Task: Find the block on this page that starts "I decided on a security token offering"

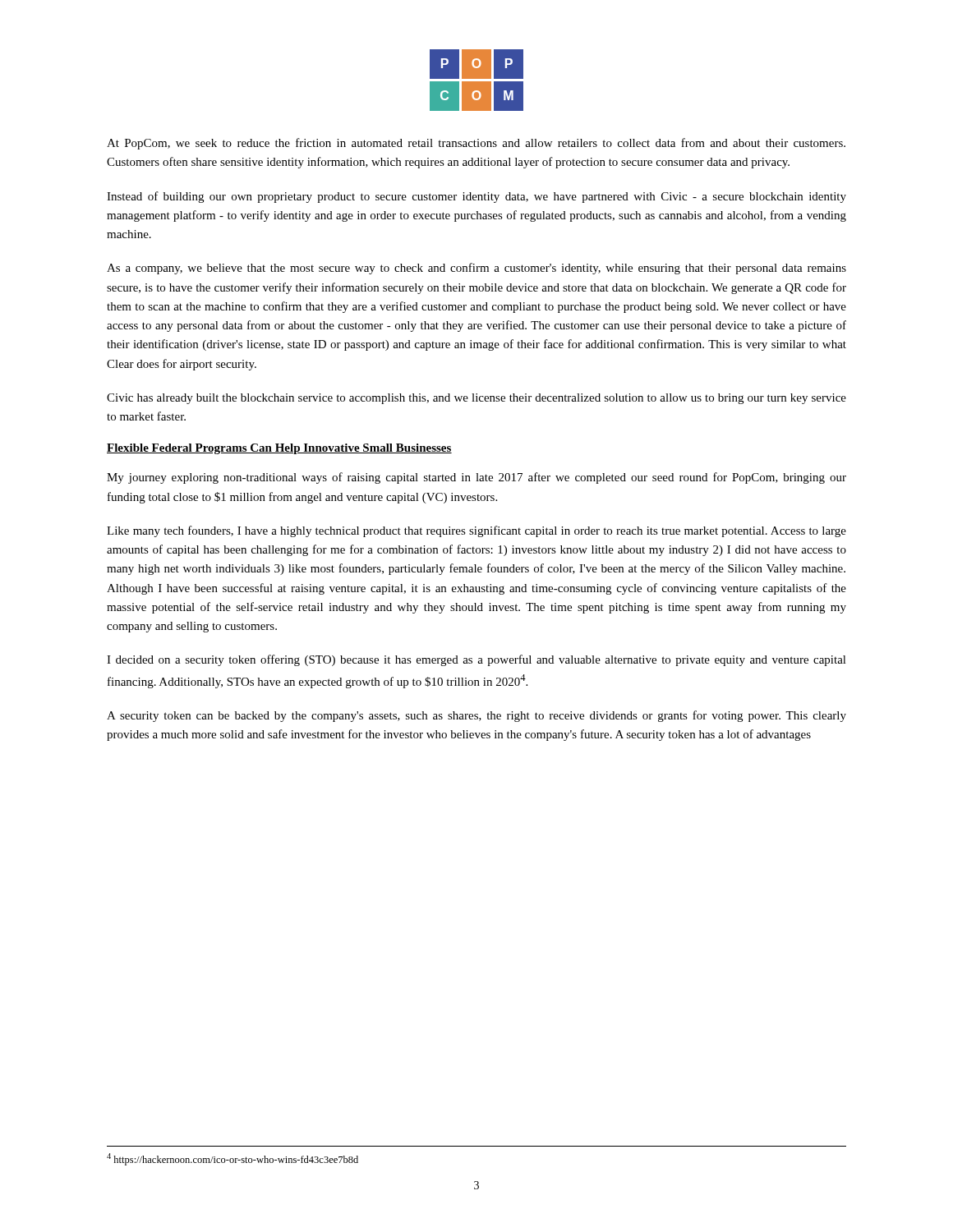Action: 476,671
